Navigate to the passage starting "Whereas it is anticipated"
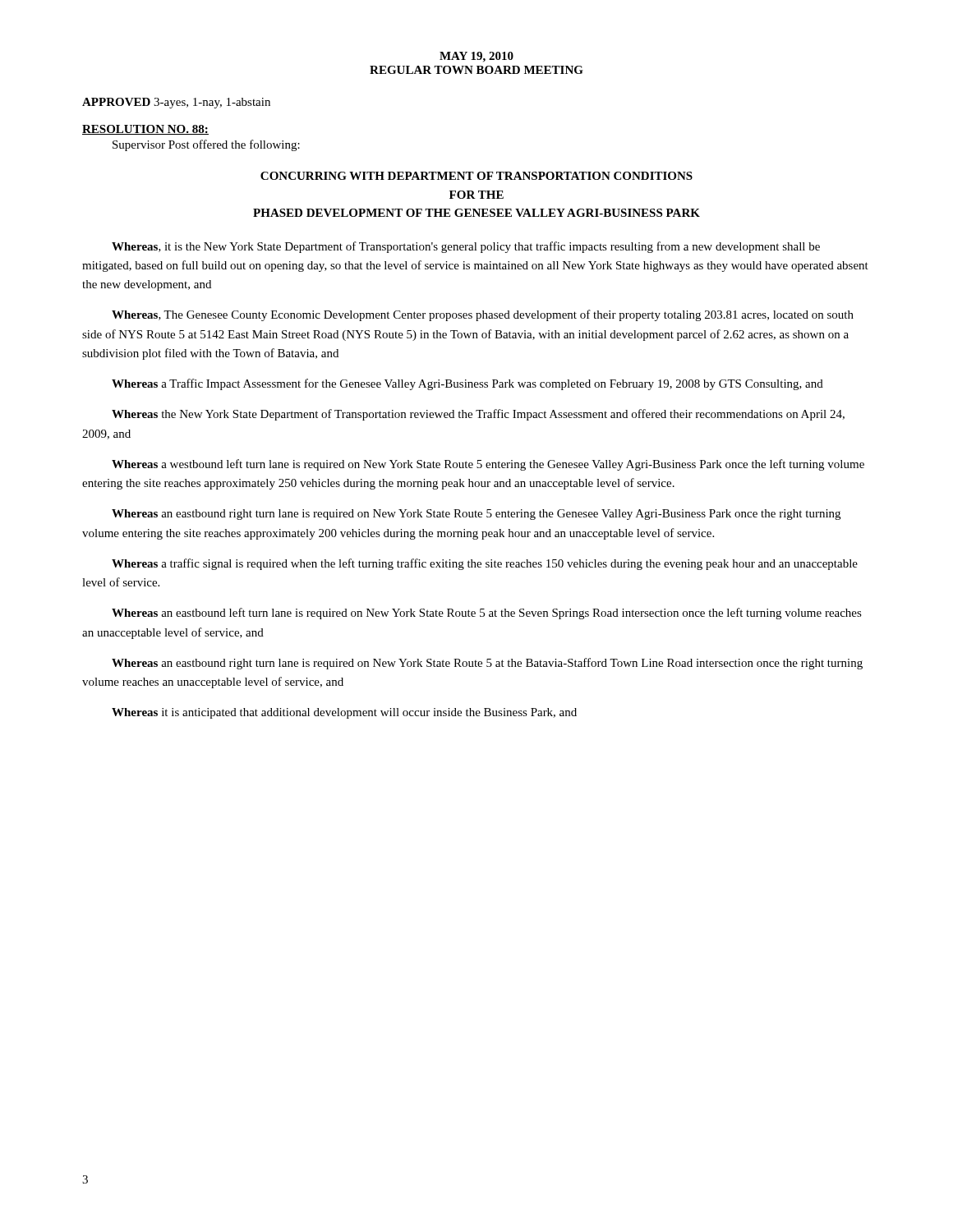 (x=344, y=712)
